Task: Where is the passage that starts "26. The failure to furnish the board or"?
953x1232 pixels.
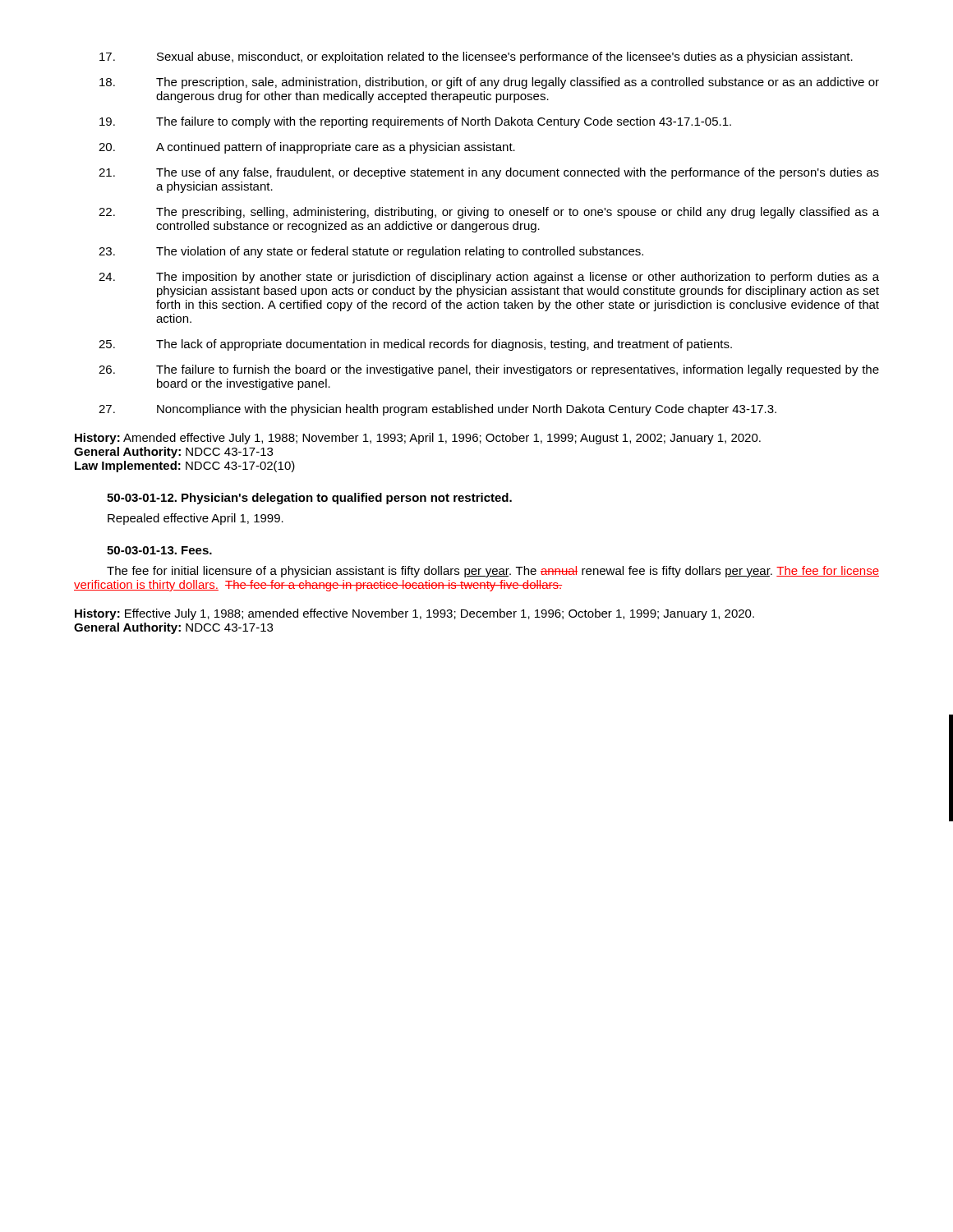Action: coord(476,376)
